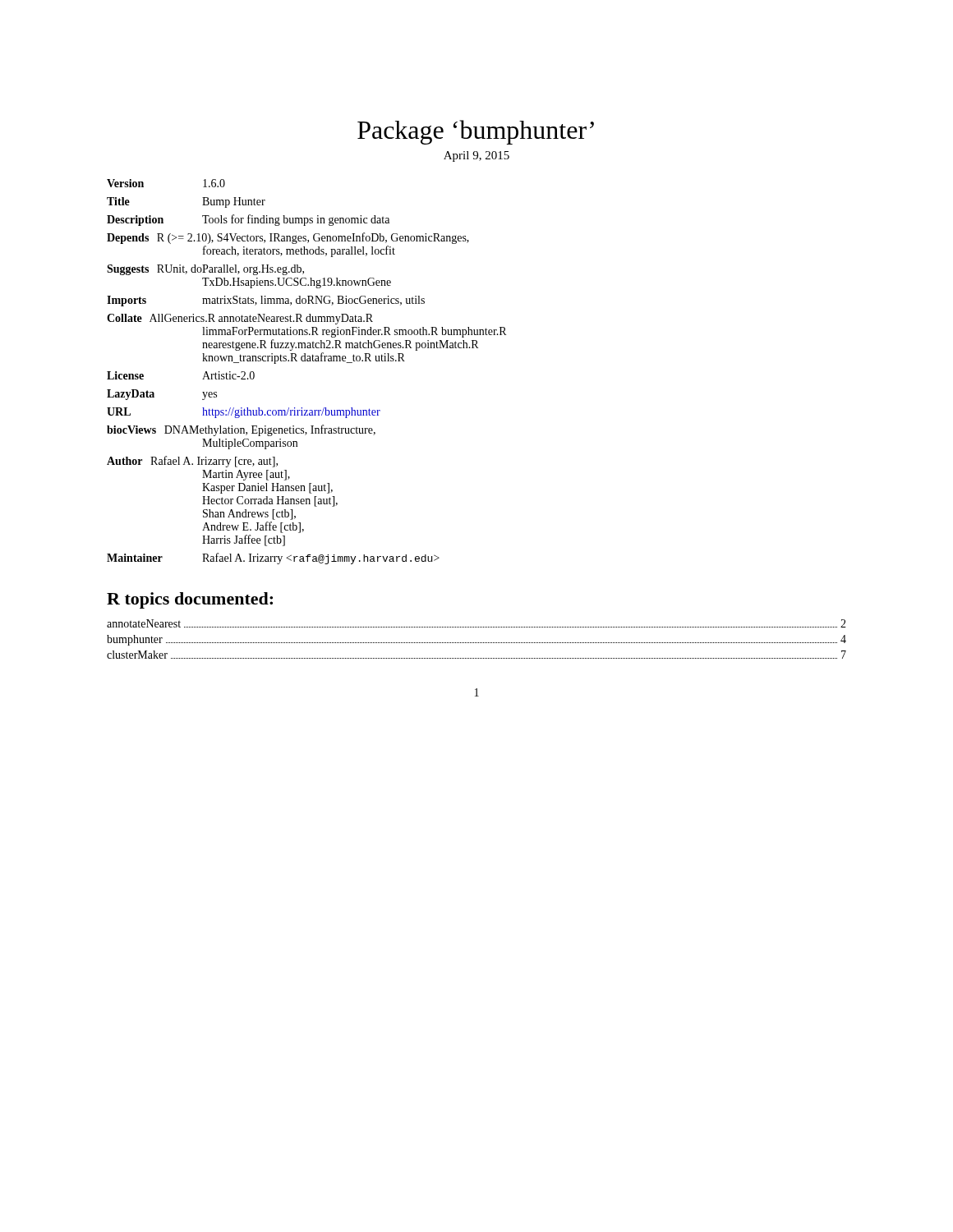Find the text containing "biocViews DNAMethylation, Epigenetics, Infrastructure, MultipleComparison"
Image resolution: width=953 pixels, height=1232 pixels.
(241, 437)
